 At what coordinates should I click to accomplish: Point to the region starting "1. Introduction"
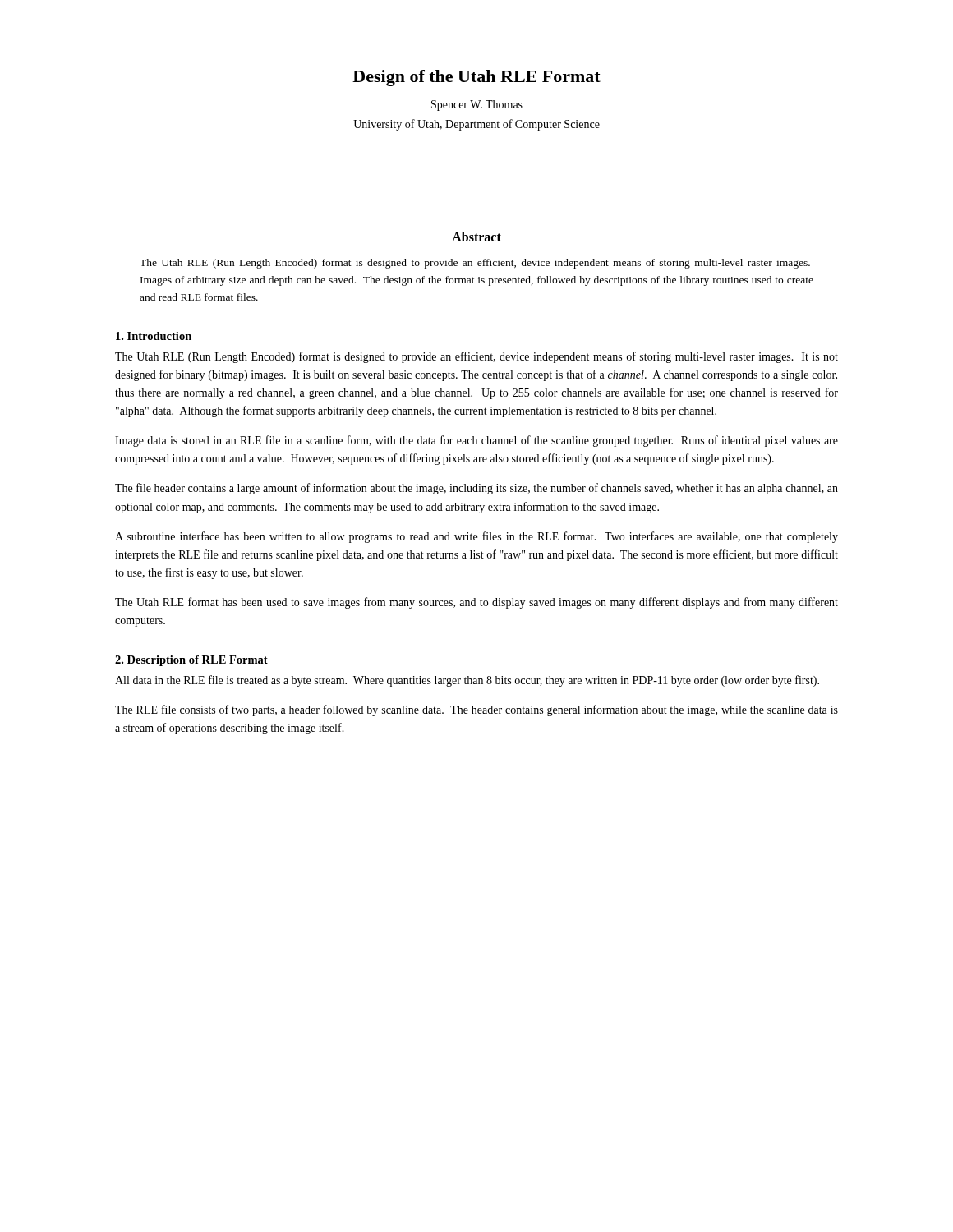[153, 336]
